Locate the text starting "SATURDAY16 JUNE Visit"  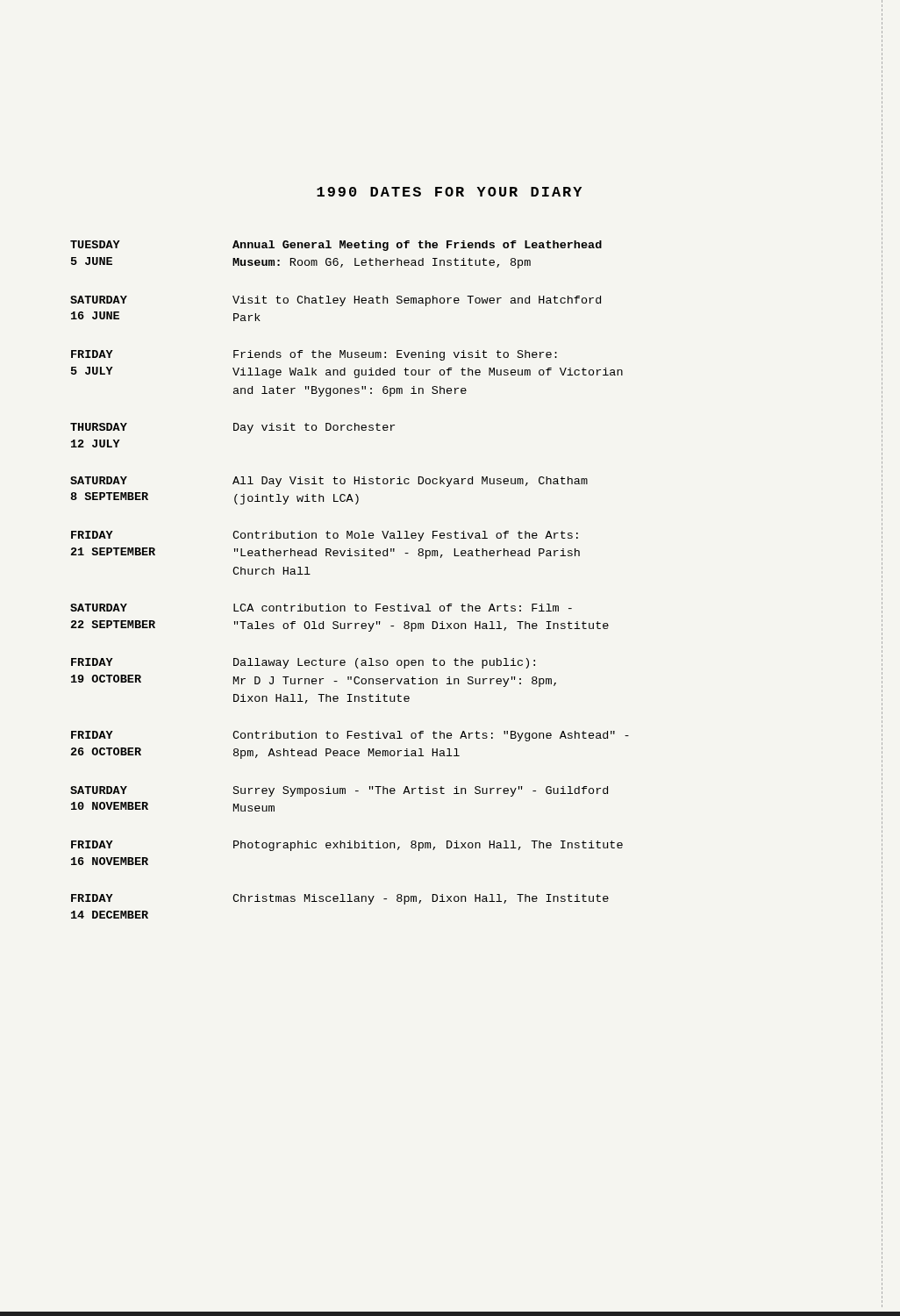pos(450,310)
